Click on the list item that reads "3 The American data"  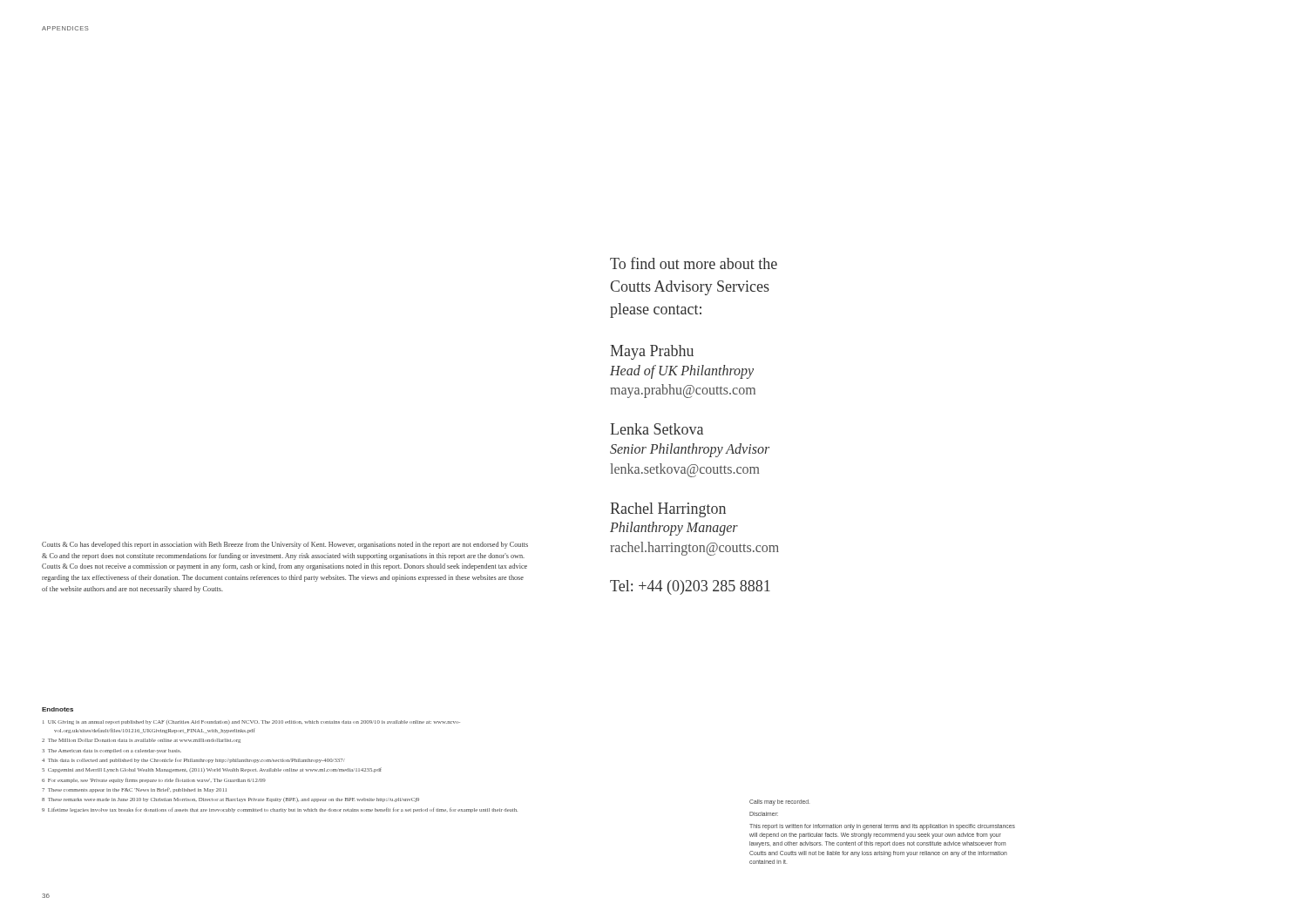(112, 750)
